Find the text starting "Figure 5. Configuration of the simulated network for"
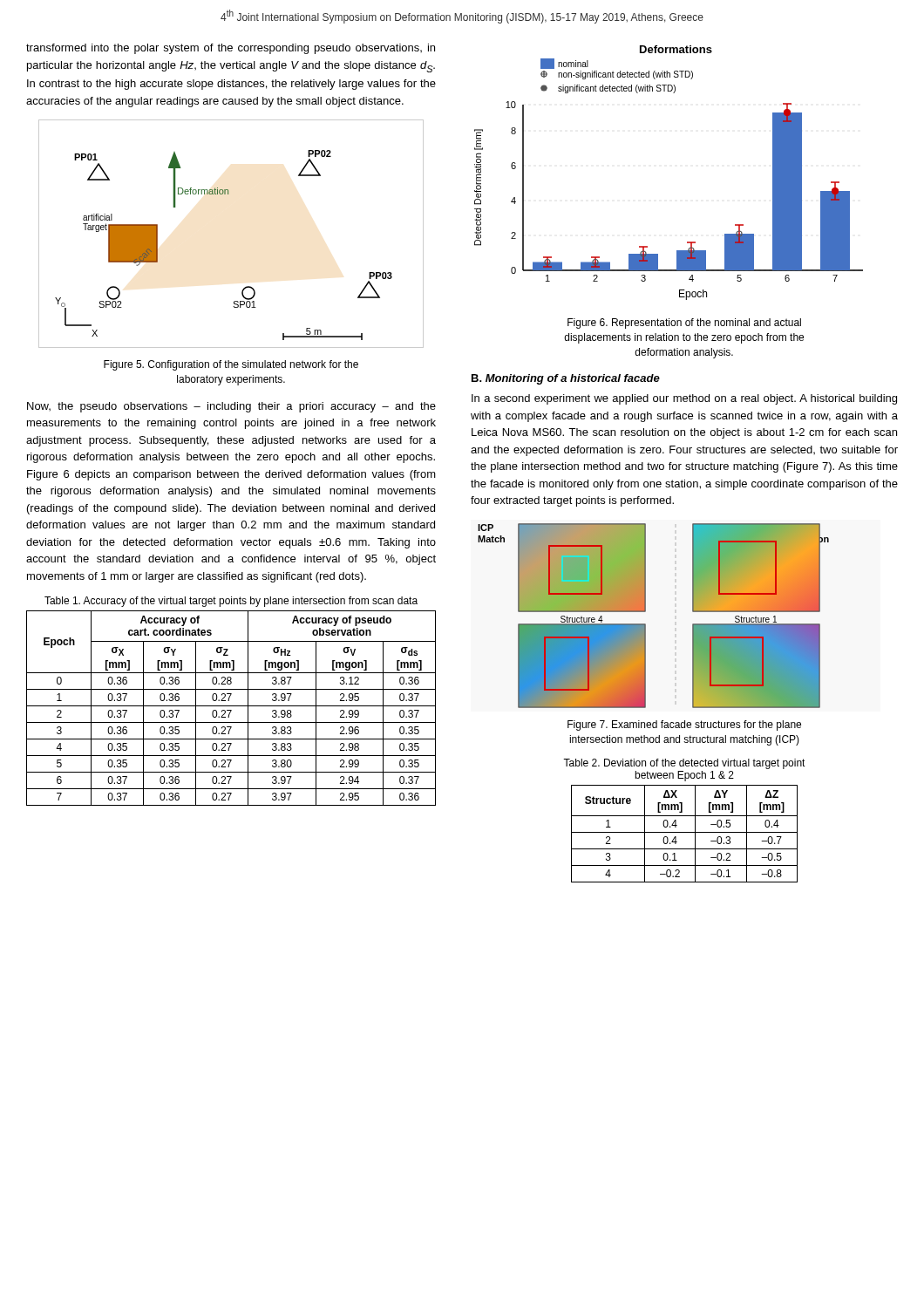This screenshot has width=924, height=1308. [x=231, y=372]
